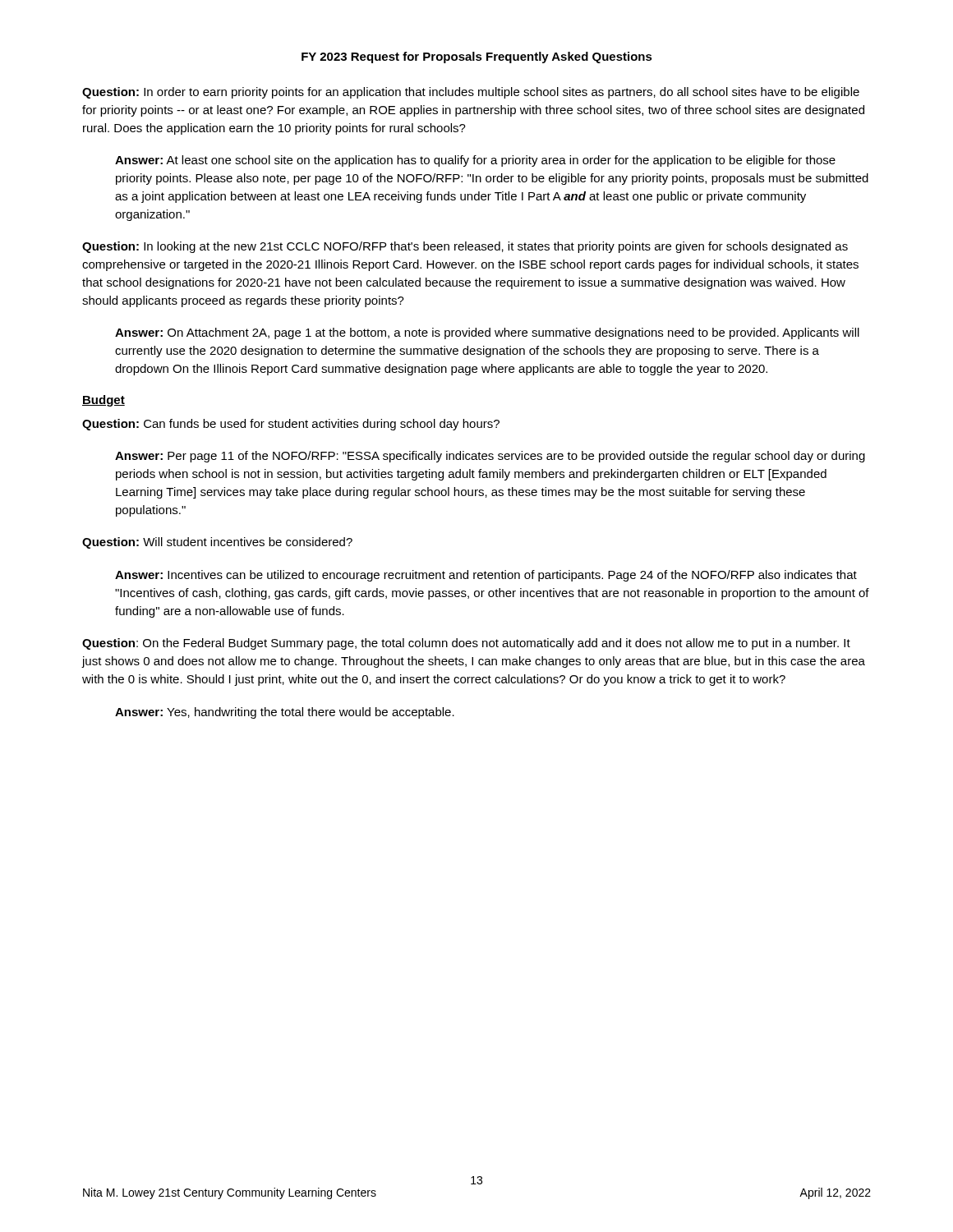The width and height of the screenshot is (953, 1232).
Task: Navigate to the text starting "Question: Can funds be used"
Action: (291, 423)
